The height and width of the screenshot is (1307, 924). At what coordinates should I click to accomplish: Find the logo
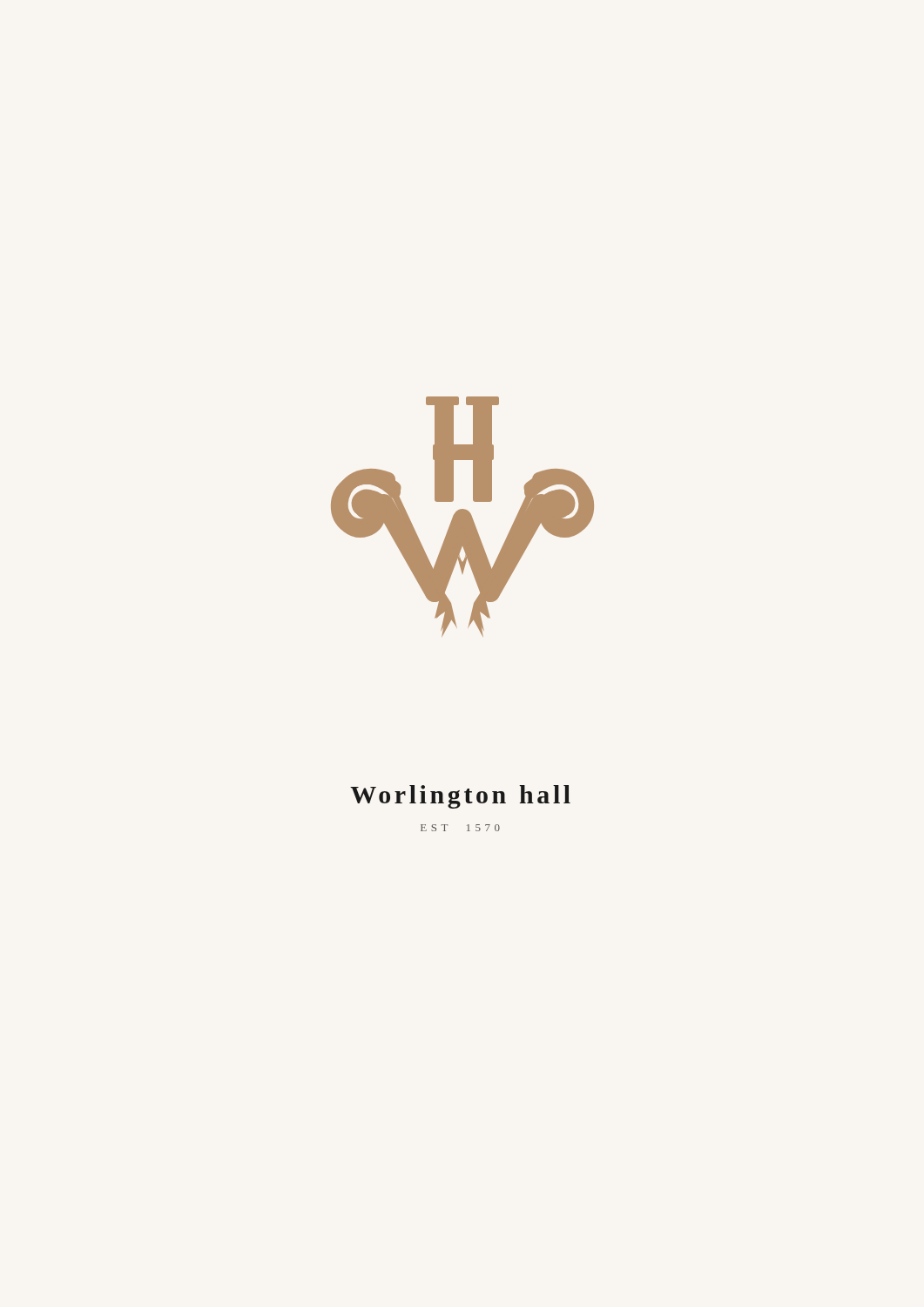[462, 527]
